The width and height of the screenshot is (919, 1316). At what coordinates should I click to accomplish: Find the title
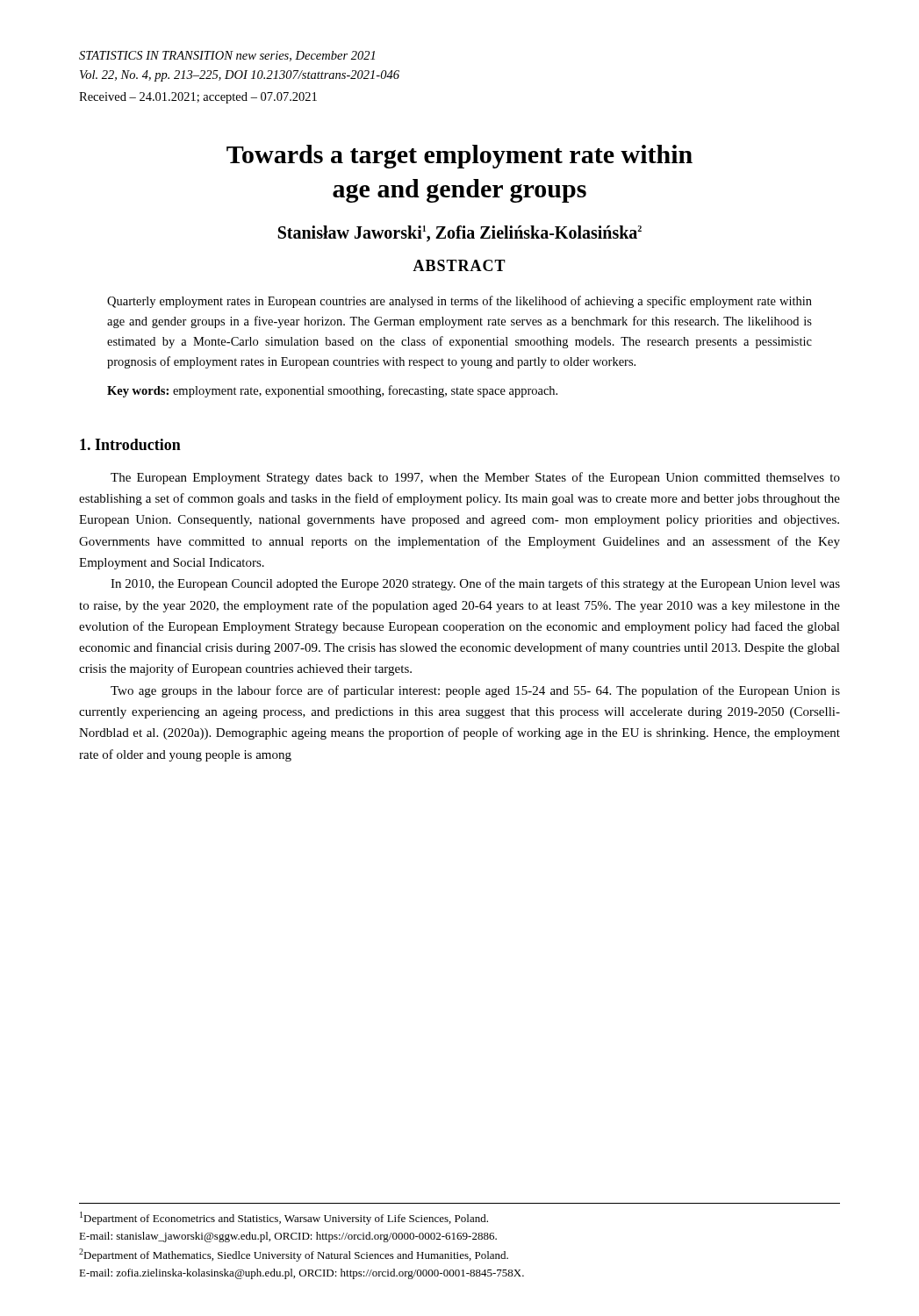[460, 171]
